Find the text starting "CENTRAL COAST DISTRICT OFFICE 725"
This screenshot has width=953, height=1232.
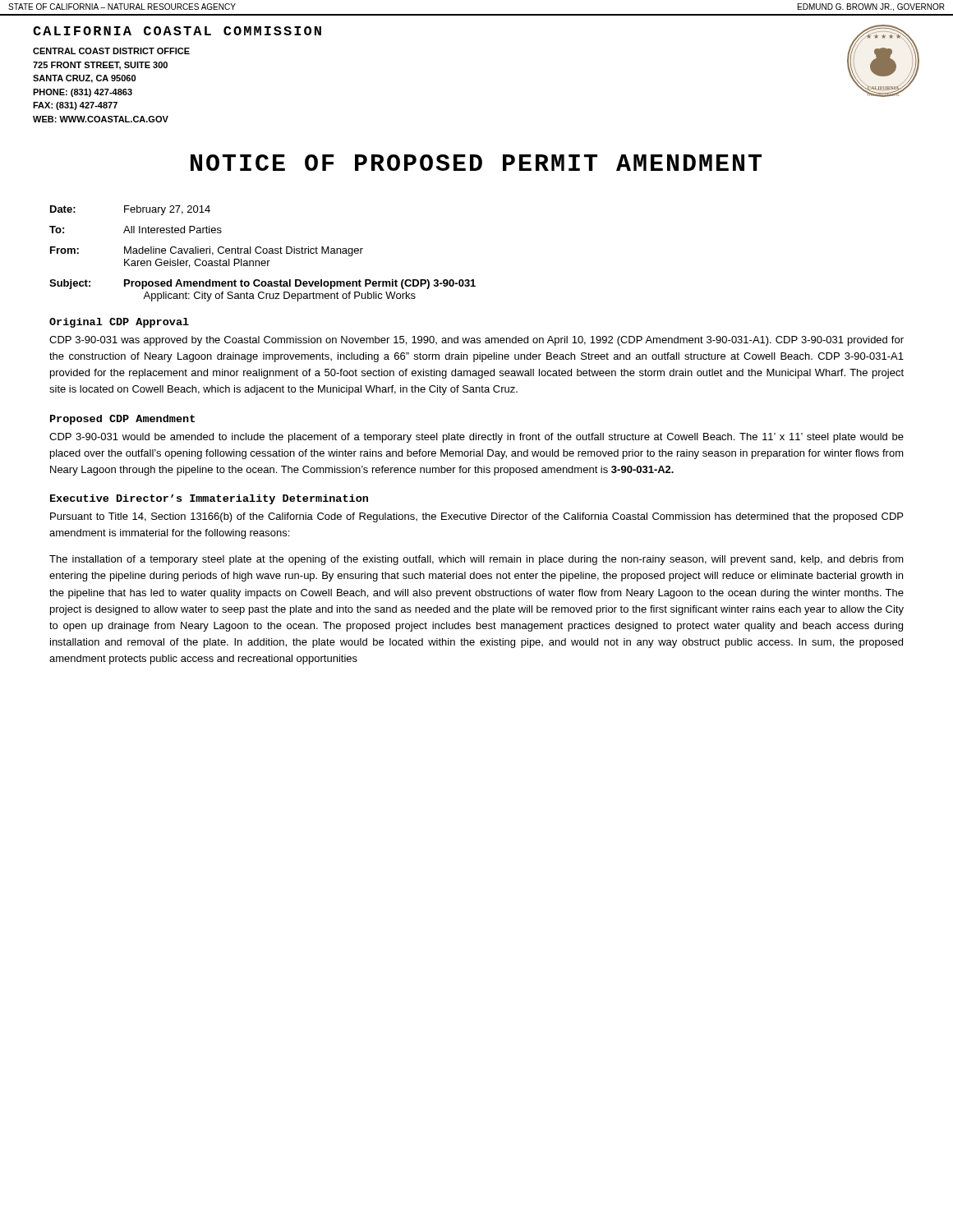coord(111,85)
